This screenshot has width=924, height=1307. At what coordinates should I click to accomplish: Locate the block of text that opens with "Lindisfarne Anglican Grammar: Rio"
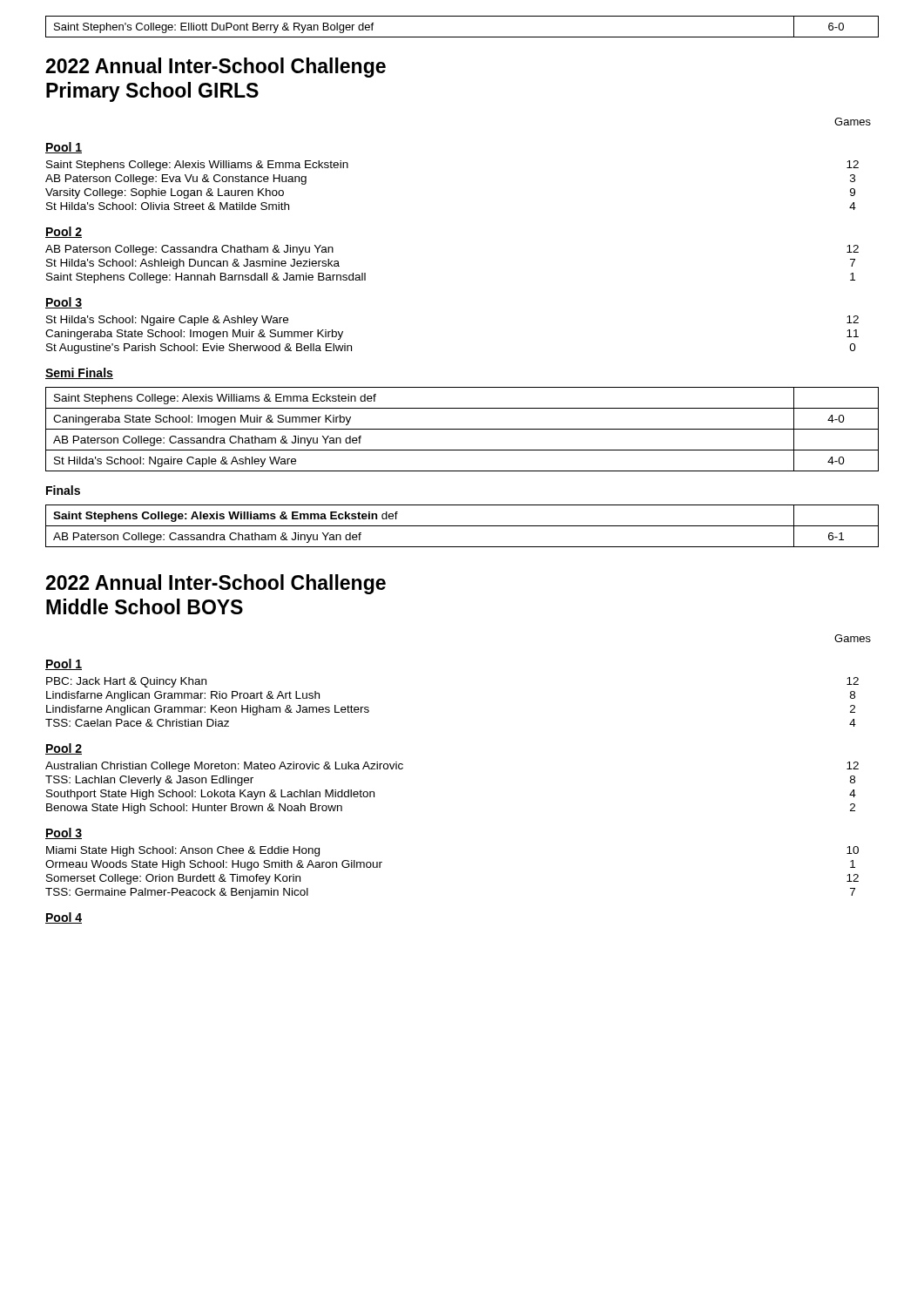coord(178,696)
